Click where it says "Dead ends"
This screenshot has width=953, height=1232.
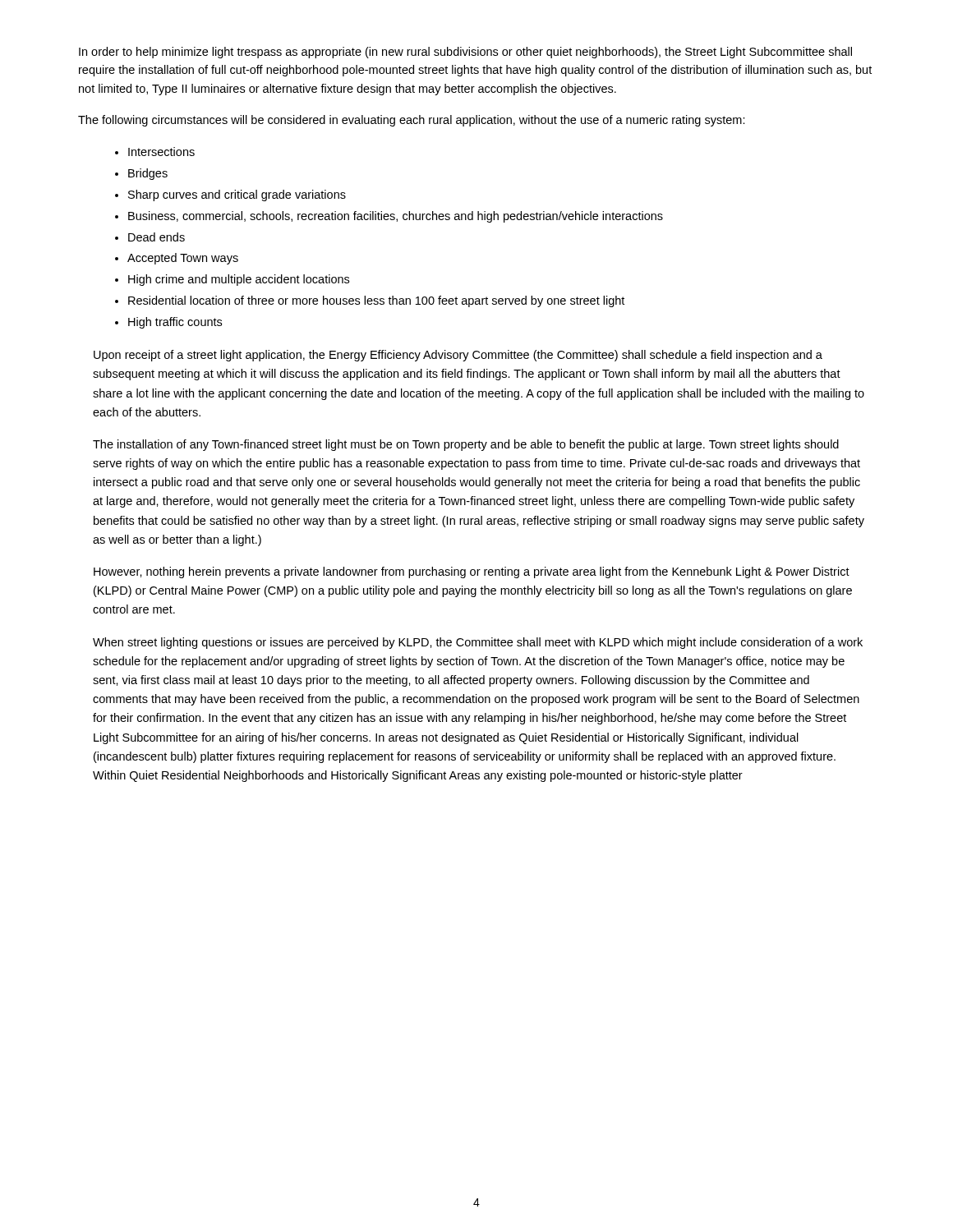point(156,237)
